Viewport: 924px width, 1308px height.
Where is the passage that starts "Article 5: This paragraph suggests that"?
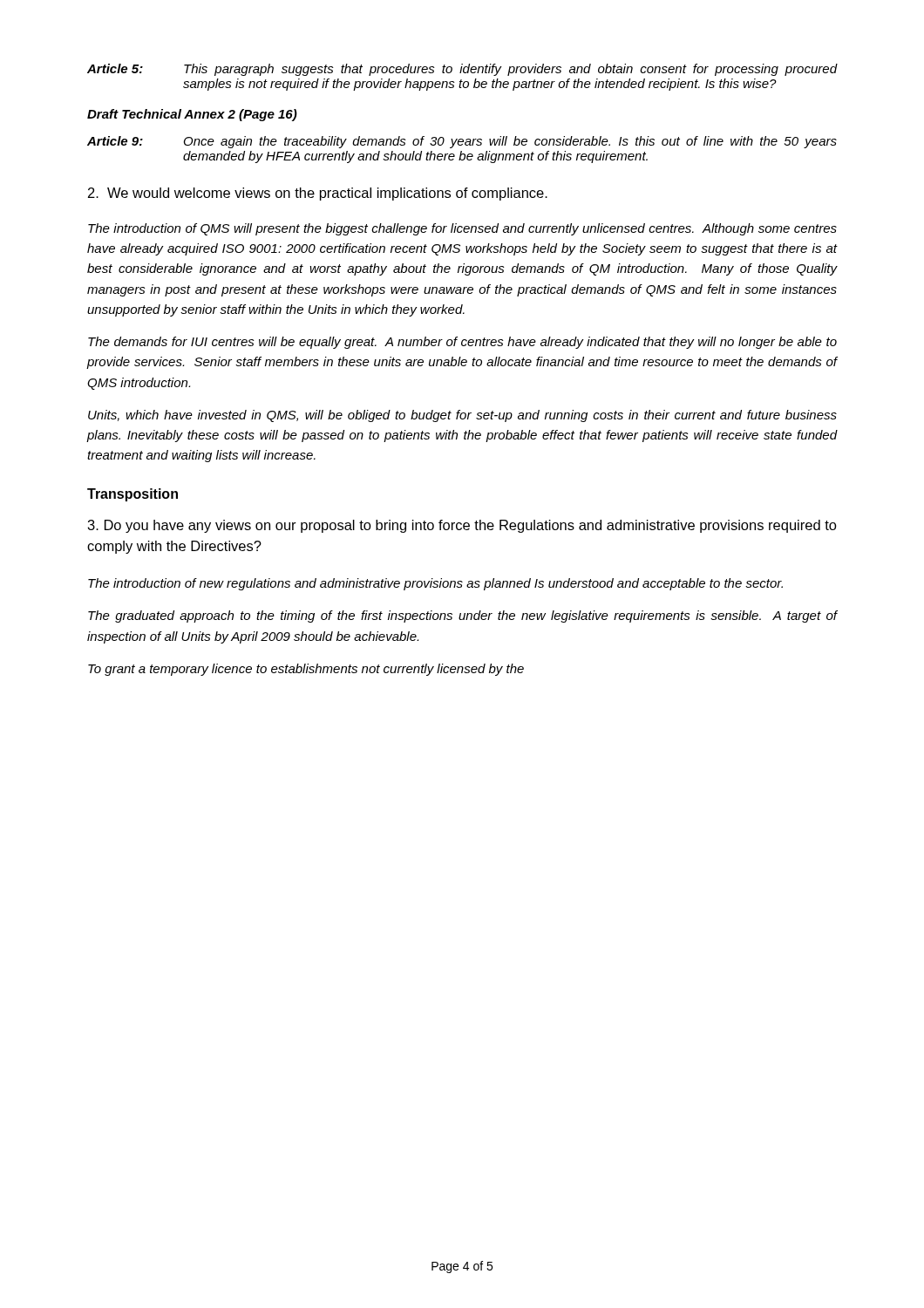click(462, 76)
